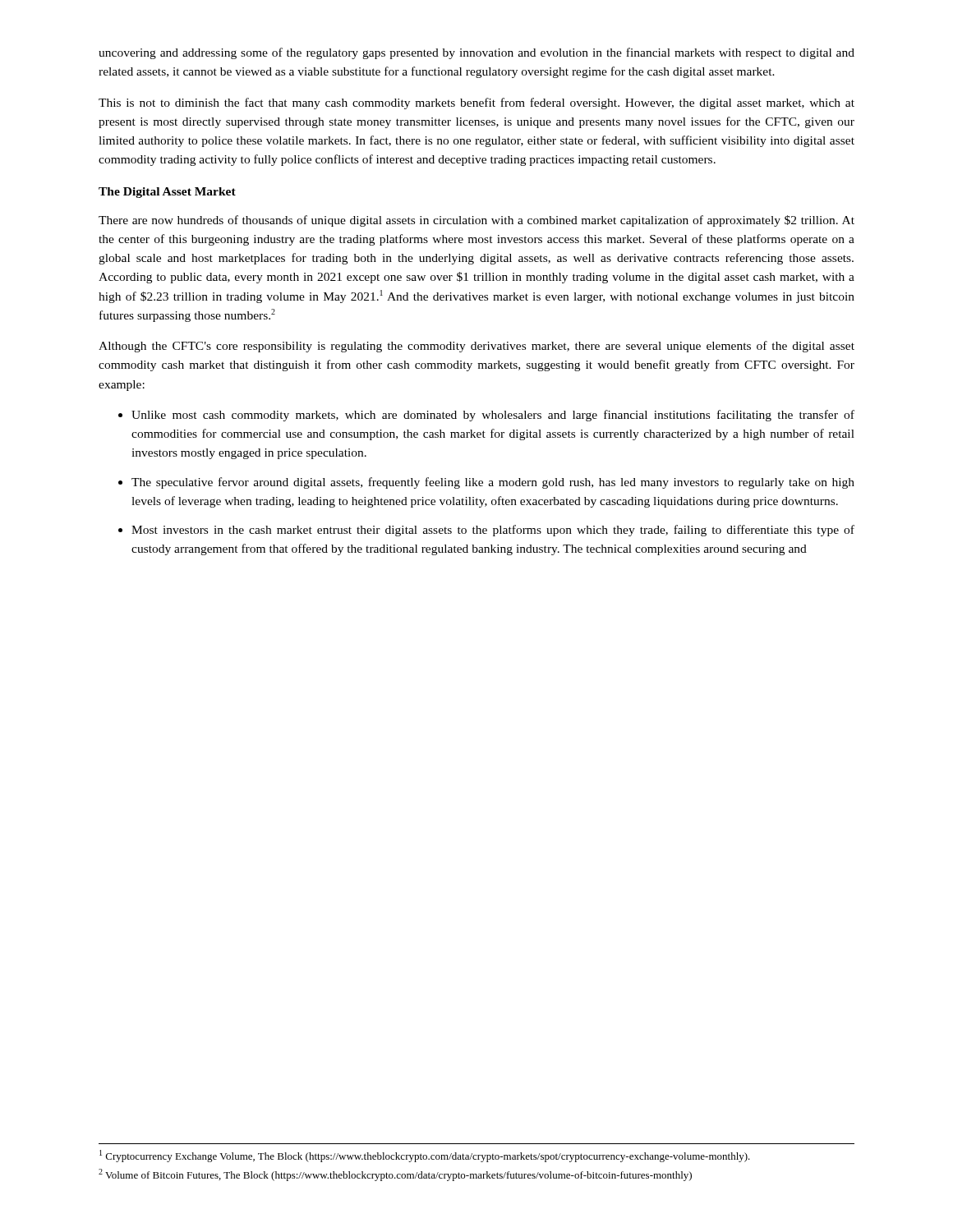Locate the text block that reads "This is not to diminish the fact"
The image size is (953, 1232).
coord(476,131)
